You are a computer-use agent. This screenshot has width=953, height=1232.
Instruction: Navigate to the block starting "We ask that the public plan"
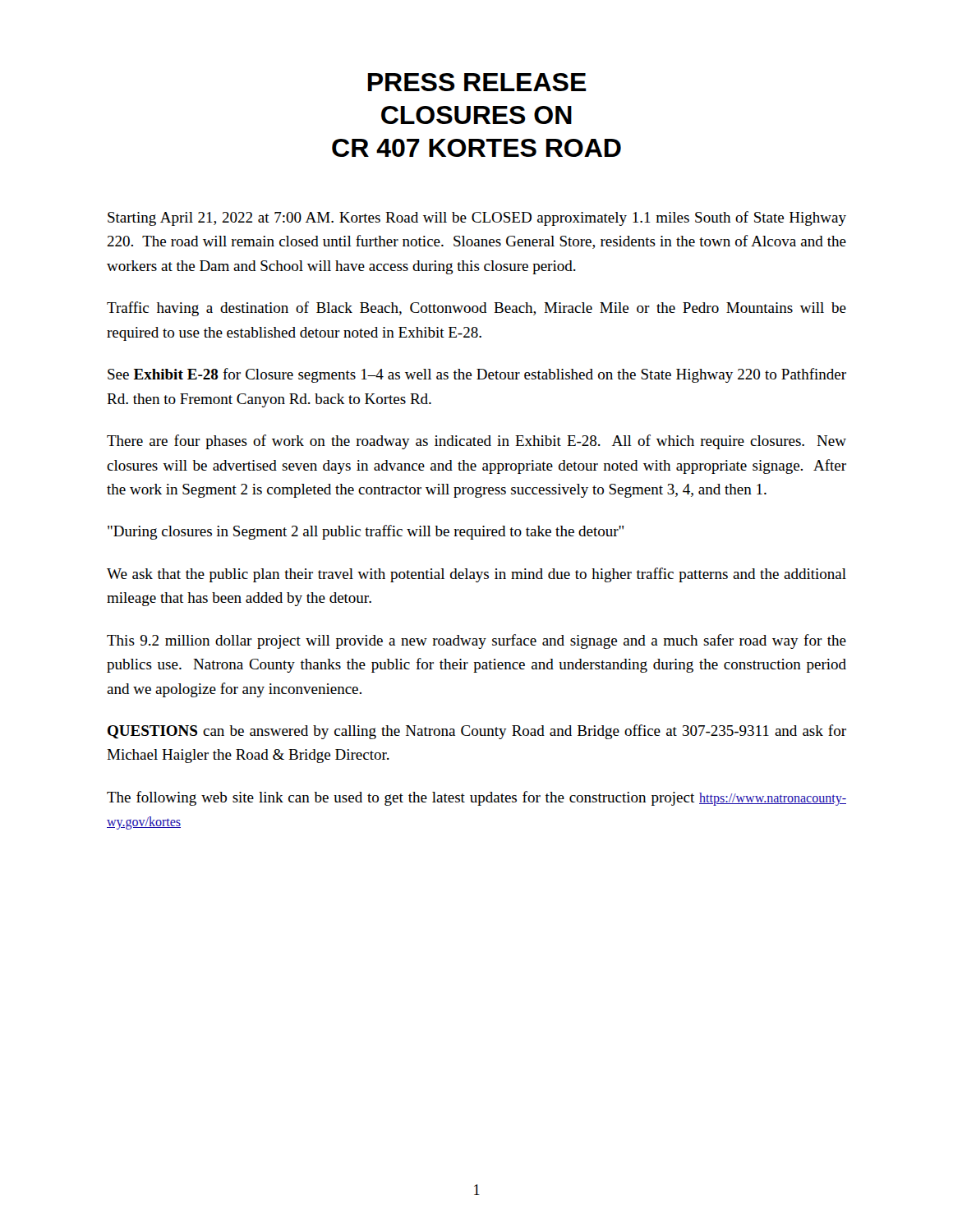click(476, 586)
